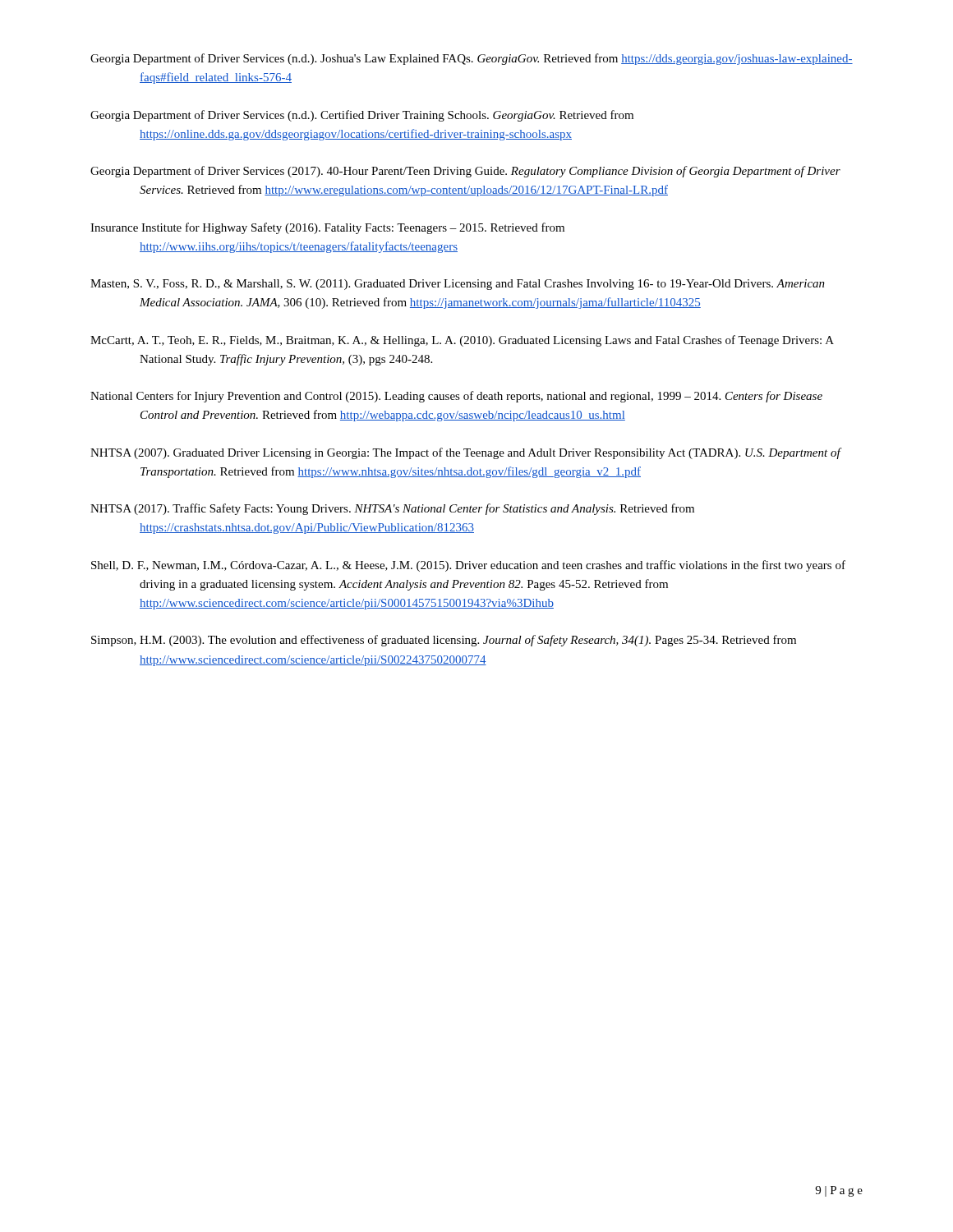This screenshot has height=1232, width=953.
Task: Find the list item that reads "Simpson, H.M. (2003). The evolution and"
Action: pyautogui.click(x=443, y=650)
